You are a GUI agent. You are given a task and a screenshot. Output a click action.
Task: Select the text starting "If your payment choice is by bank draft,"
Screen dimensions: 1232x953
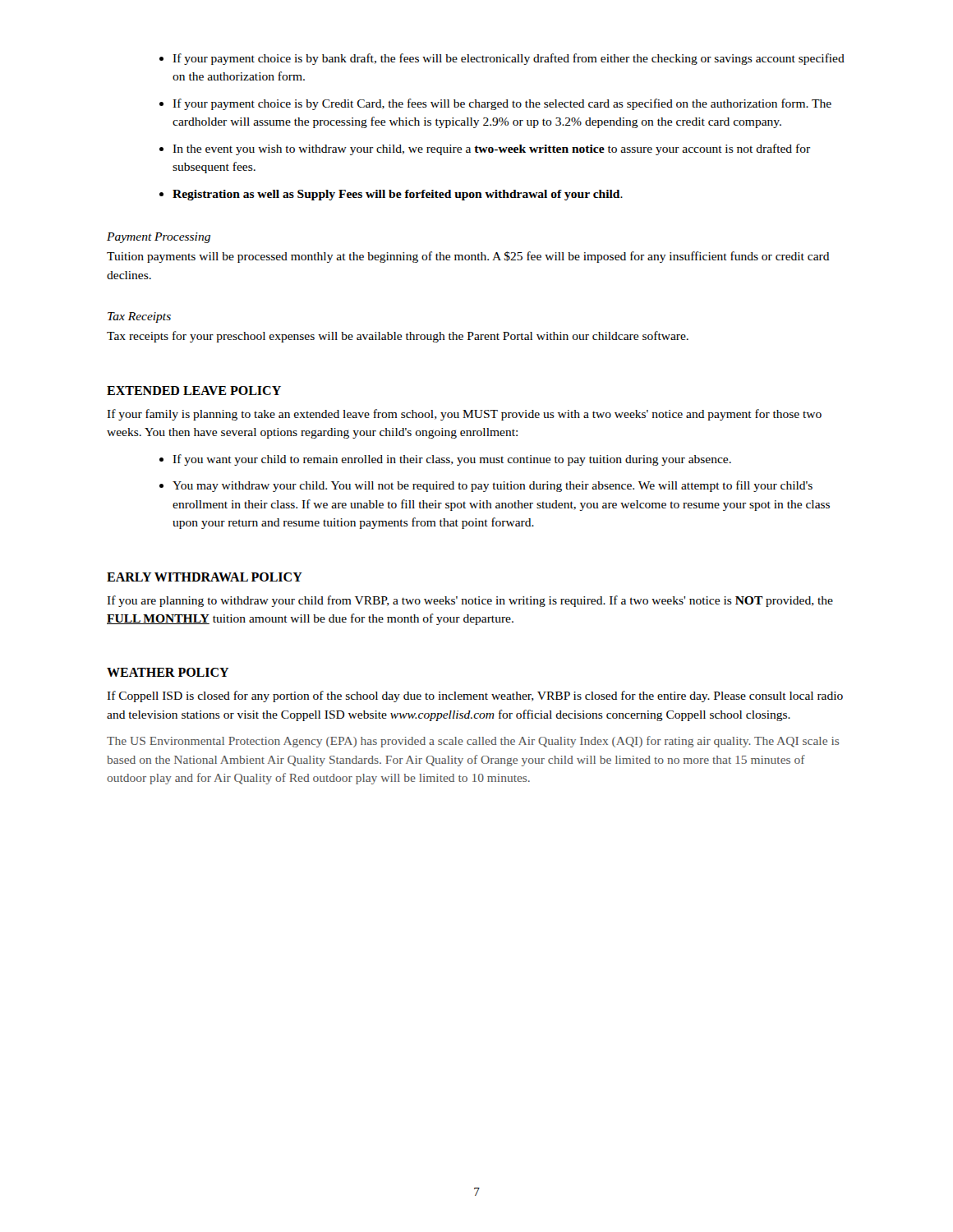476,68
